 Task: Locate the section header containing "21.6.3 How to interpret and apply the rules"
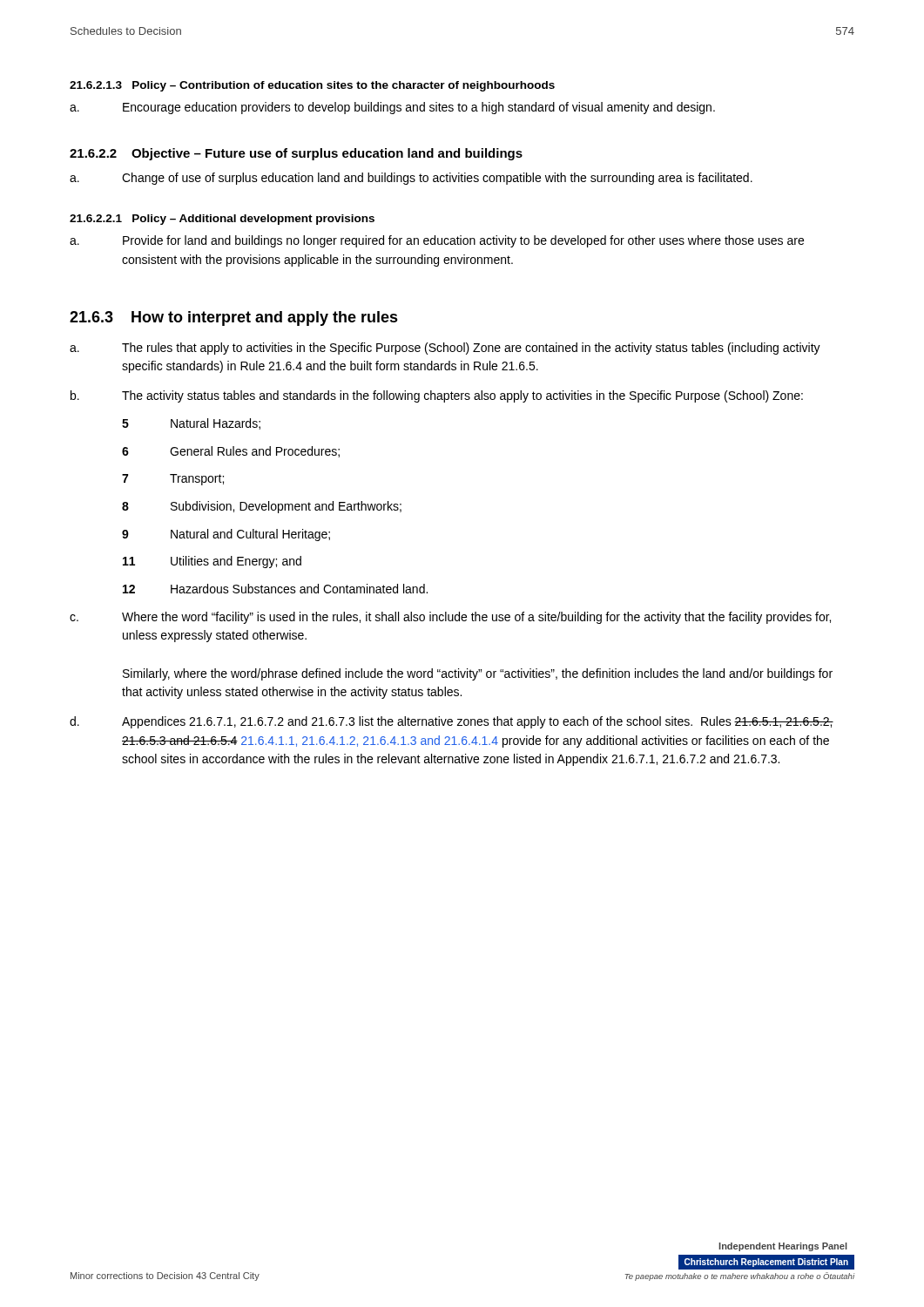[x=234, y=317]
